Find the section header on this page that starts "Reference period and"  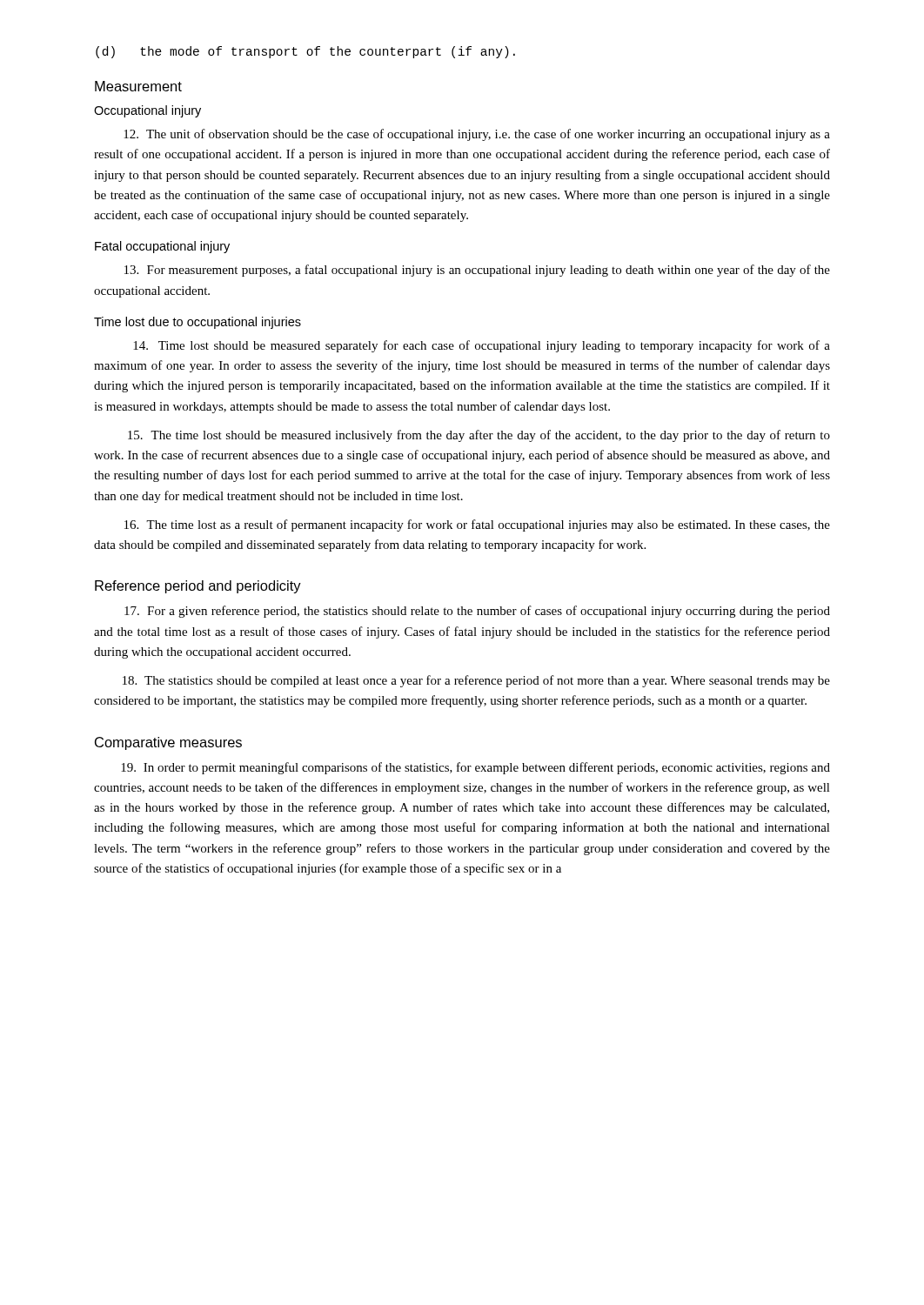point(197,586)
